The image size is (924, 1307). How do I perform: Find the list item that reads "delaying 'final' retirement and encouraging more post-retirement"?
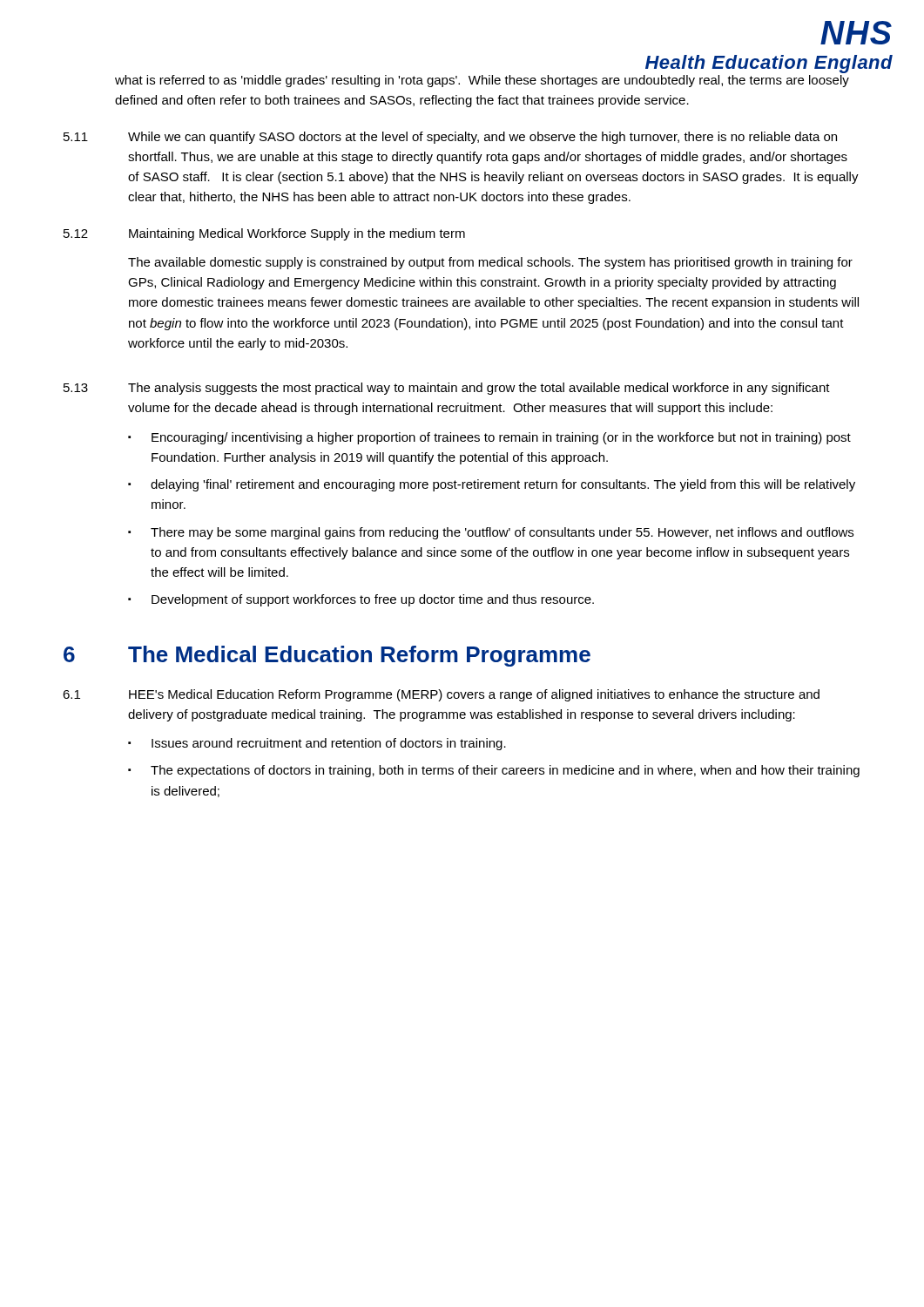click(x=506, y=494)
